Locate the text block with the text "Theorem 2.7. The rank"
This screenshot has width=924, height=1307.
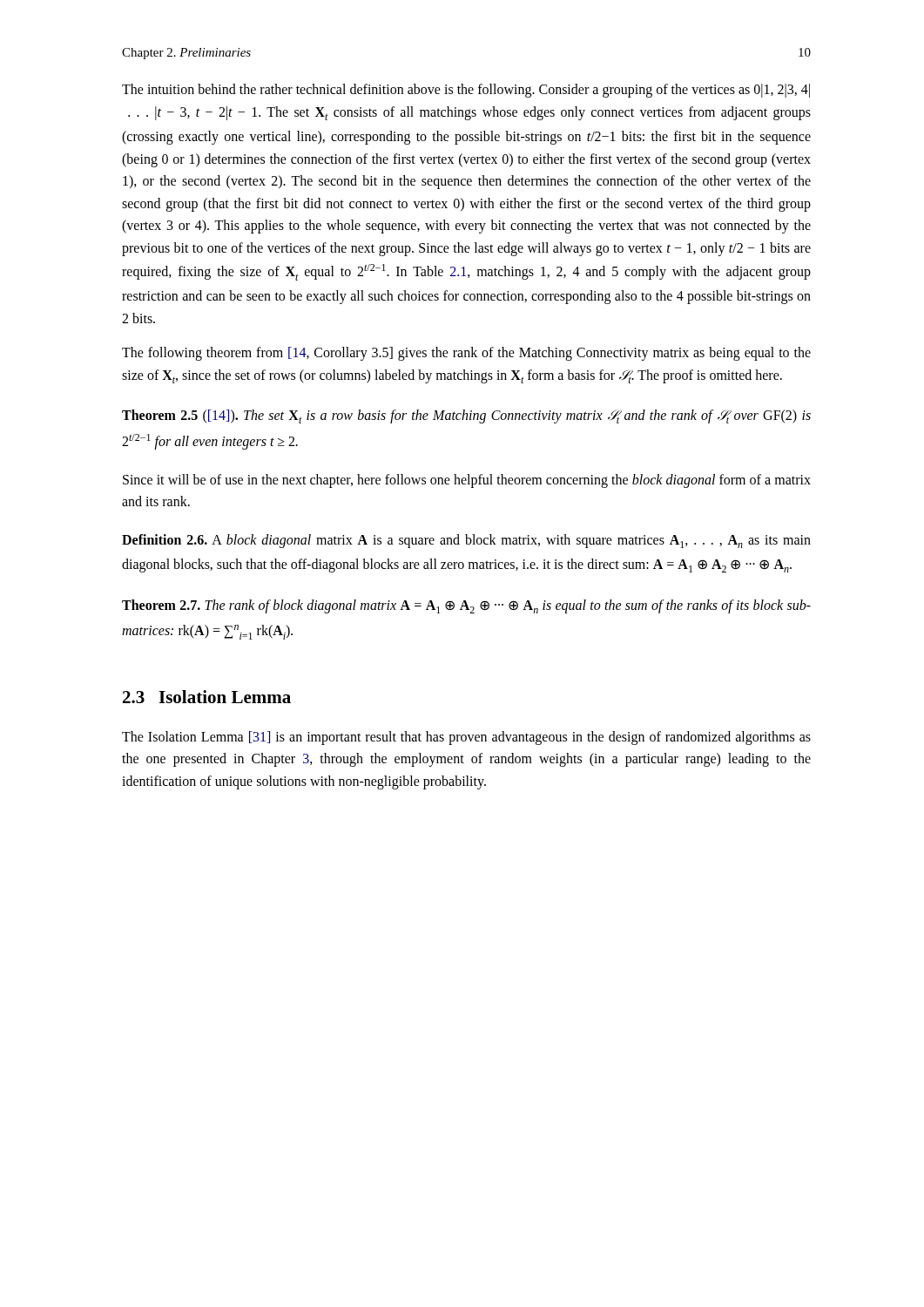click(x=466, y=619)
